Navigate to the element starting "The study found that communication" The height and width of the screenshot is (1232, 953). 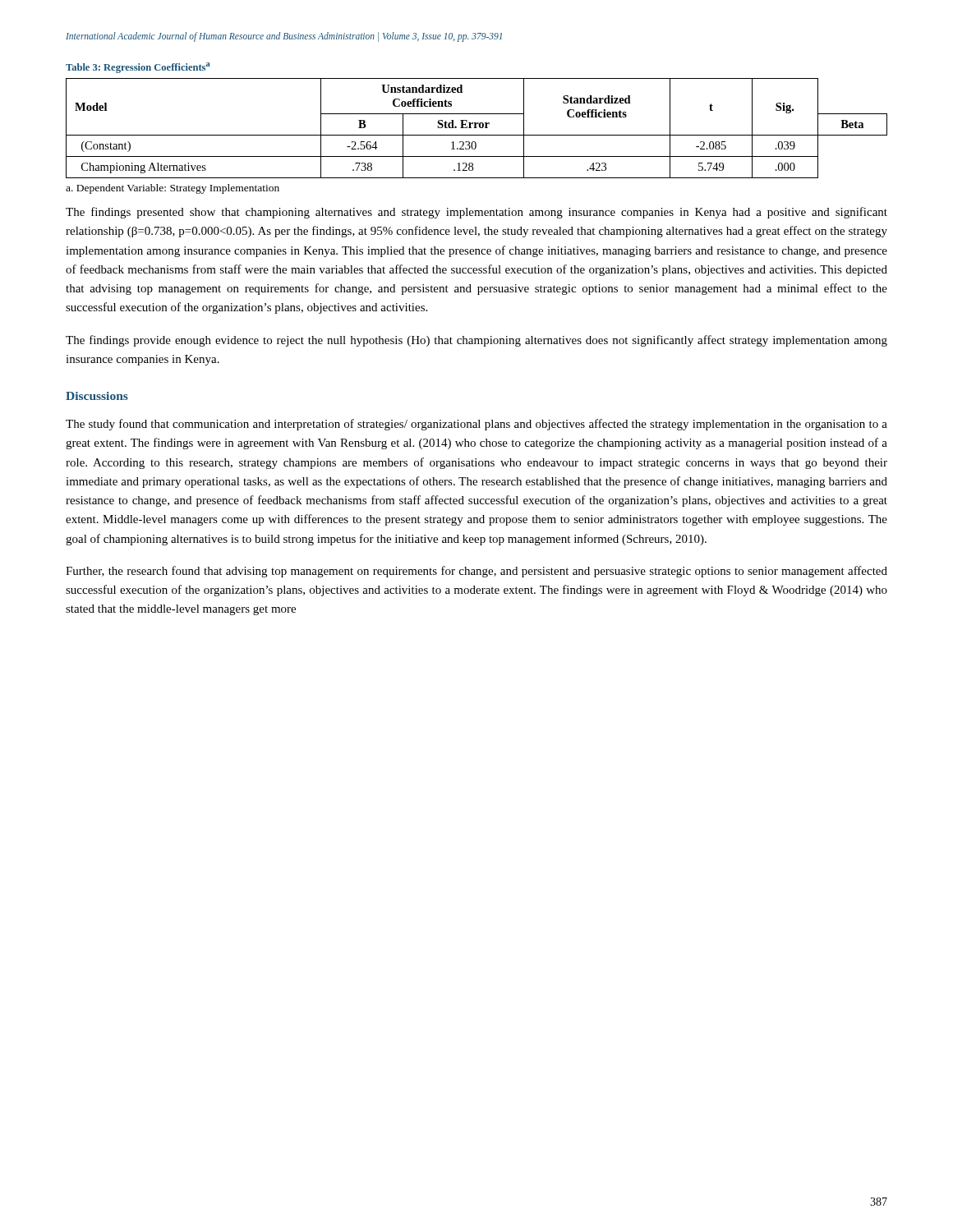476,481
